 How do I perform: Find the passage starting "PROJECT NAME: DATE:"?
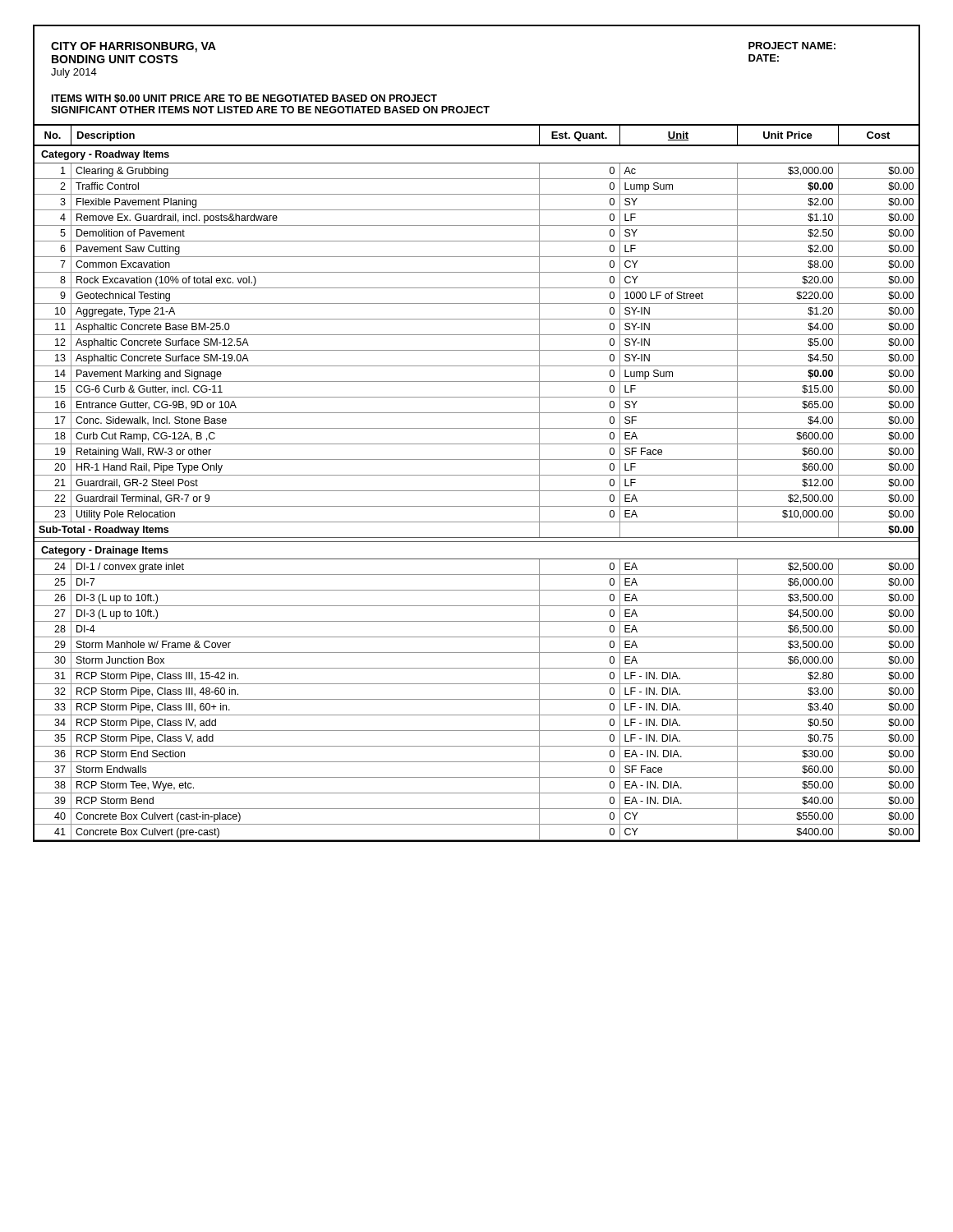[792, 52]
